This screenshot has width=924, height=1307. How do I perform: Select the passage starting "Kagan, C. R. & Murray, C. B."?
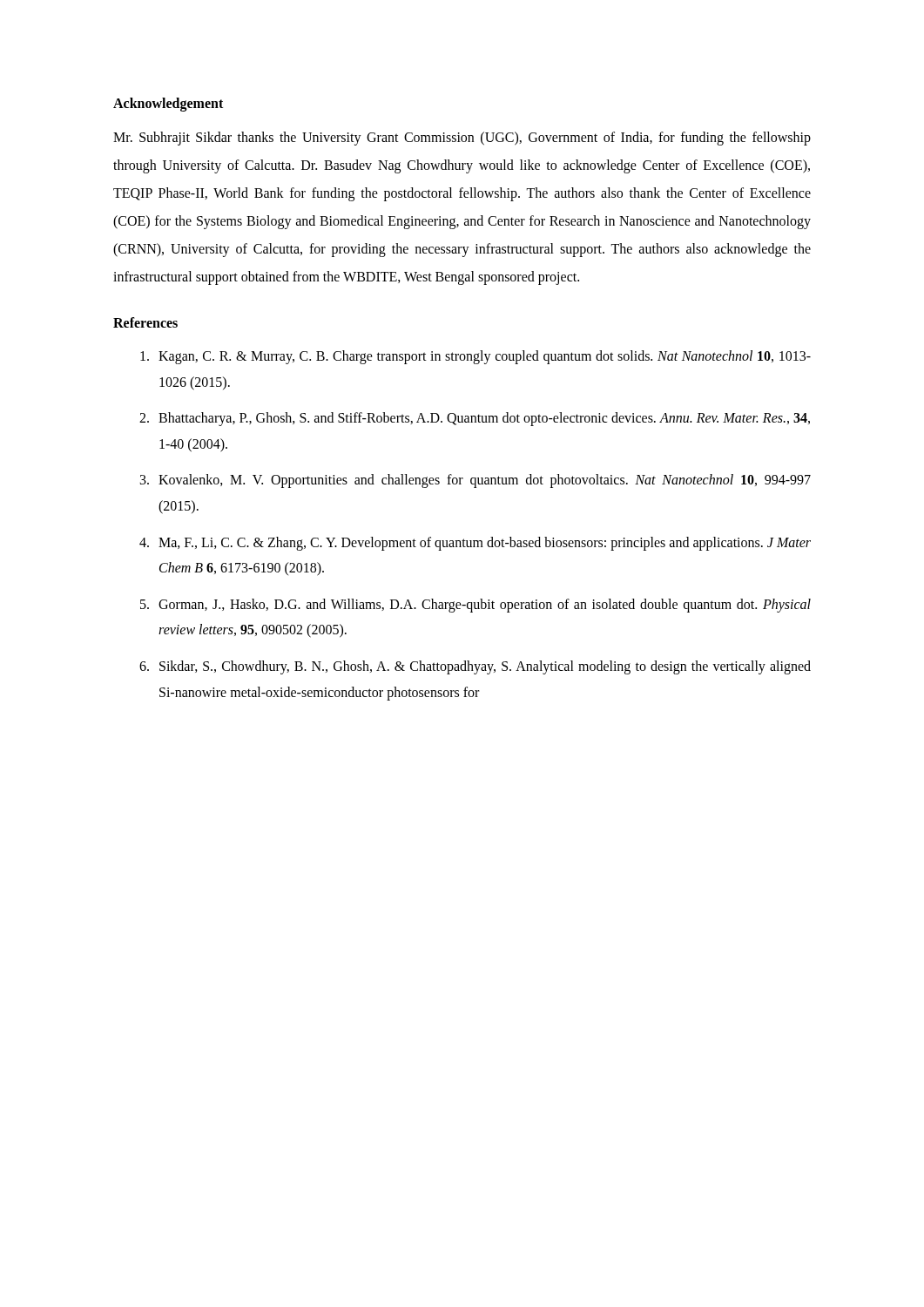click(462, 369)
